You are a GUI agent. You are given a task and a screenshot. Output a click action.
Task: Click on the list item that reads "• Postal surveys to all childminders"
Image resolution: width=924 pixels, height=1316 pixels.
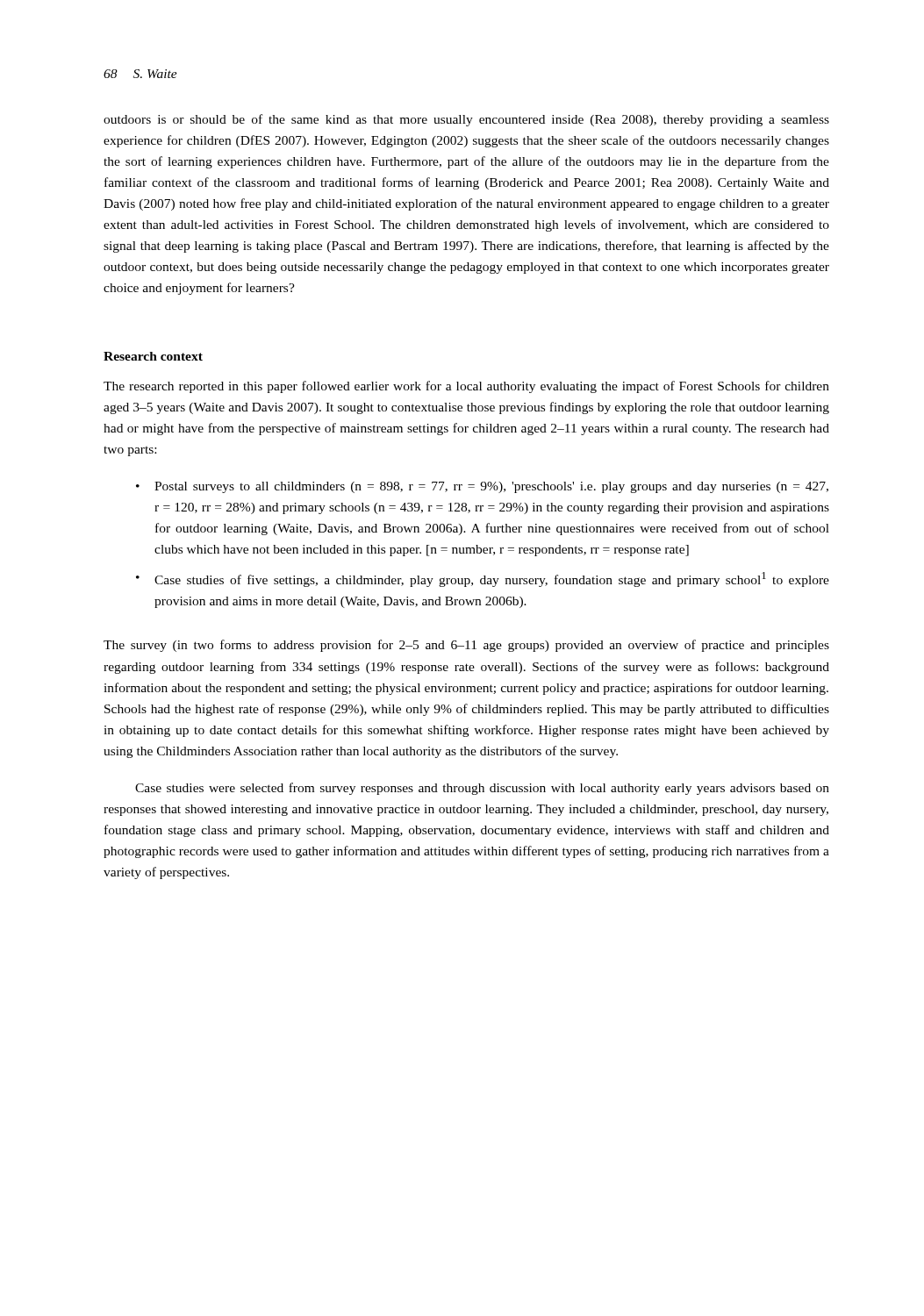tap(482, 518)
